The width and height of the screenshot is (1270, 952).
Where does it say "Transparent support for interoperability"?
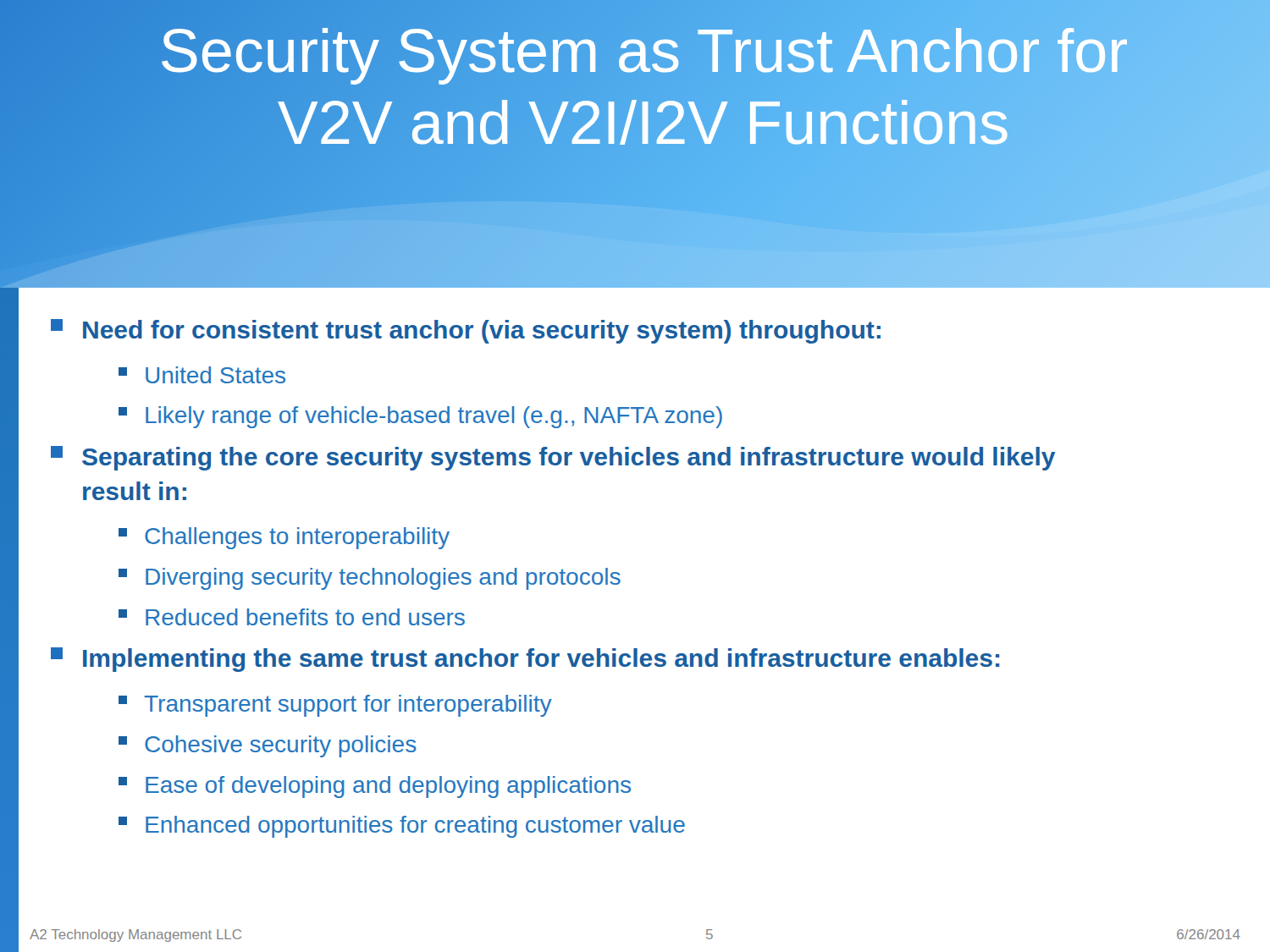(x=335, y=706)
